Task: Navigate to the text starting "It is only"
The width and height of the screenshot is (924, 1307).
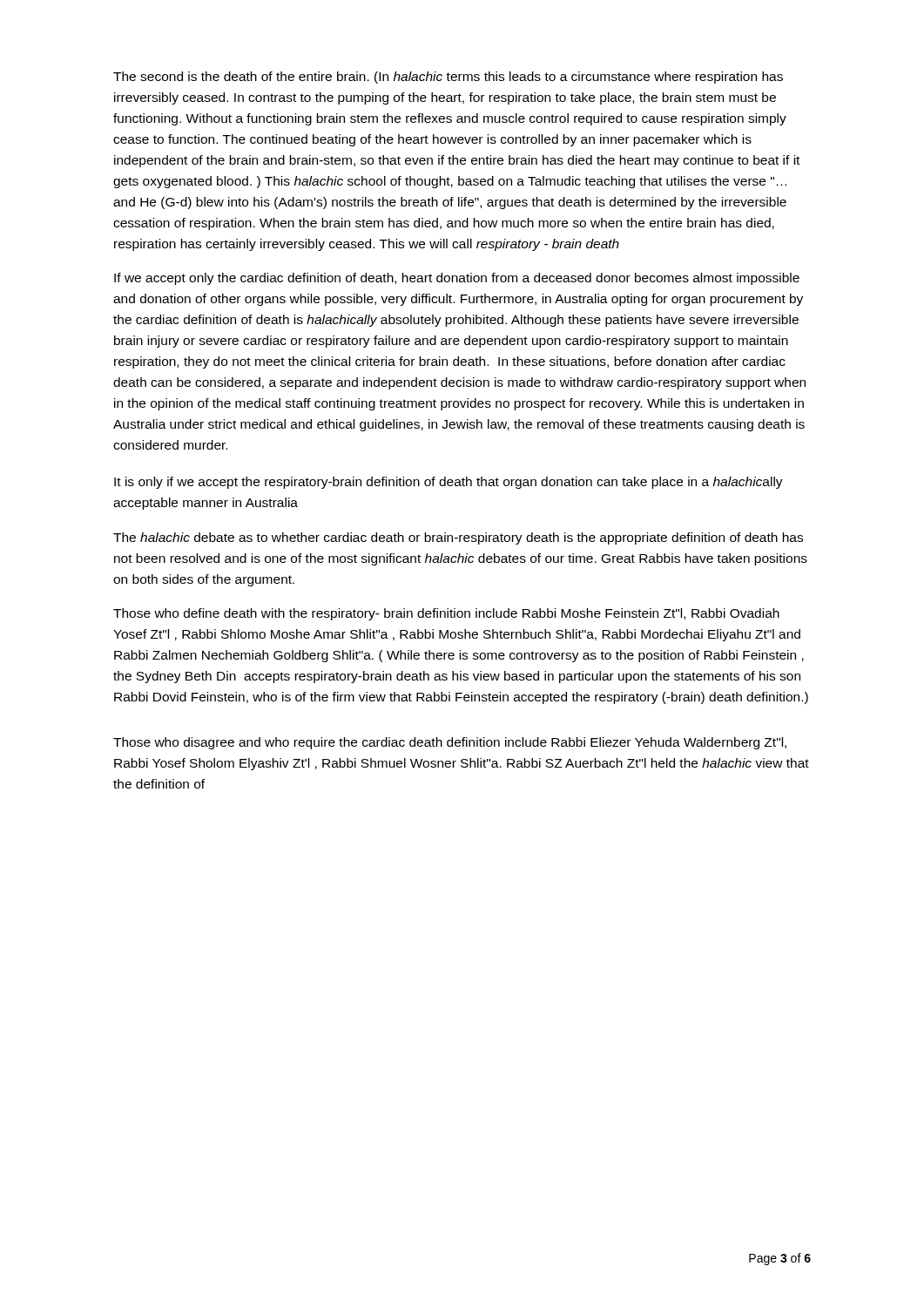Action: [462, 493]
